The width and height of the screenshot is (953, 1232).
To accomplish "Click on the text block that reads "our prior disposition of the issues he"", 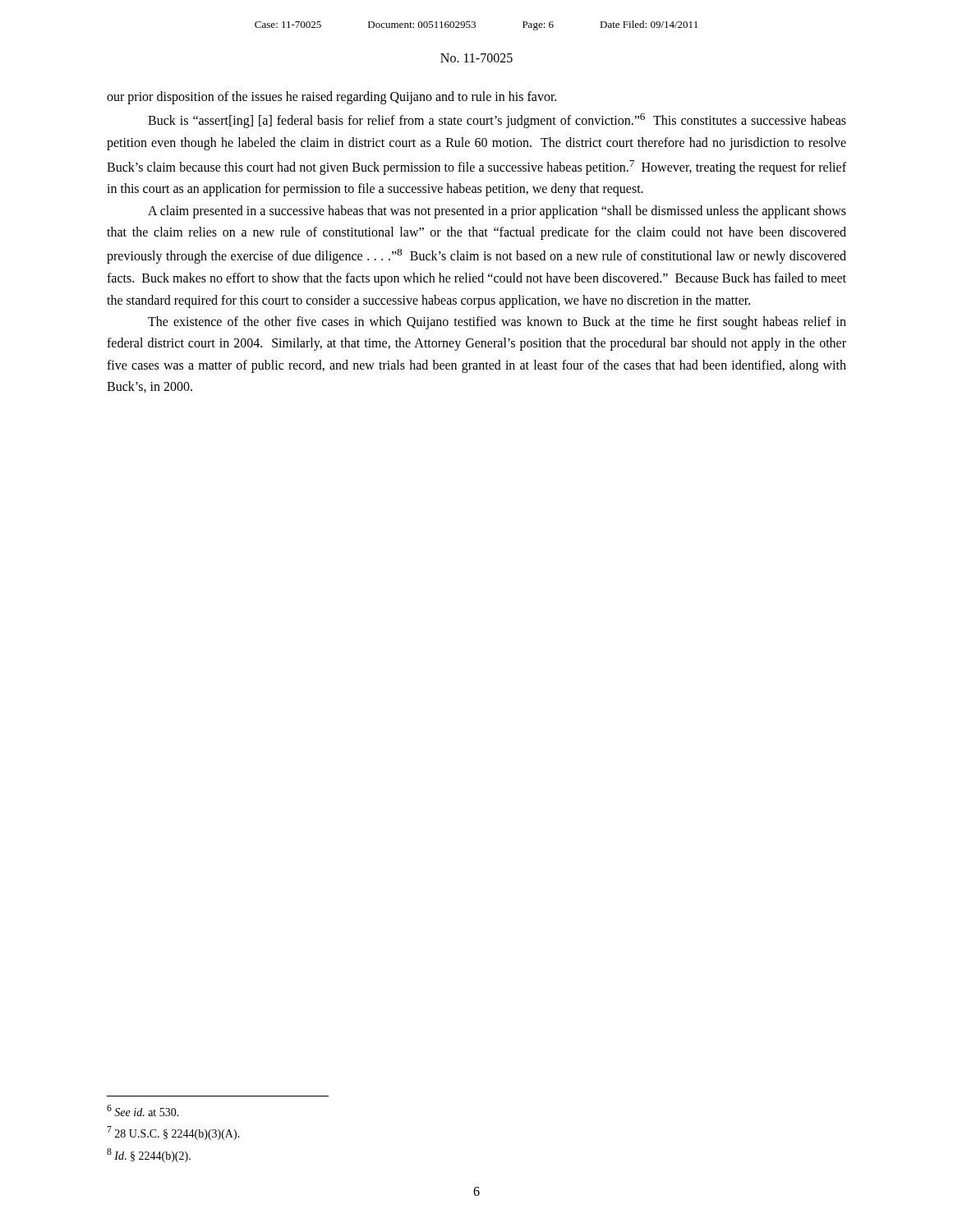I will click(x=476, y=97).
